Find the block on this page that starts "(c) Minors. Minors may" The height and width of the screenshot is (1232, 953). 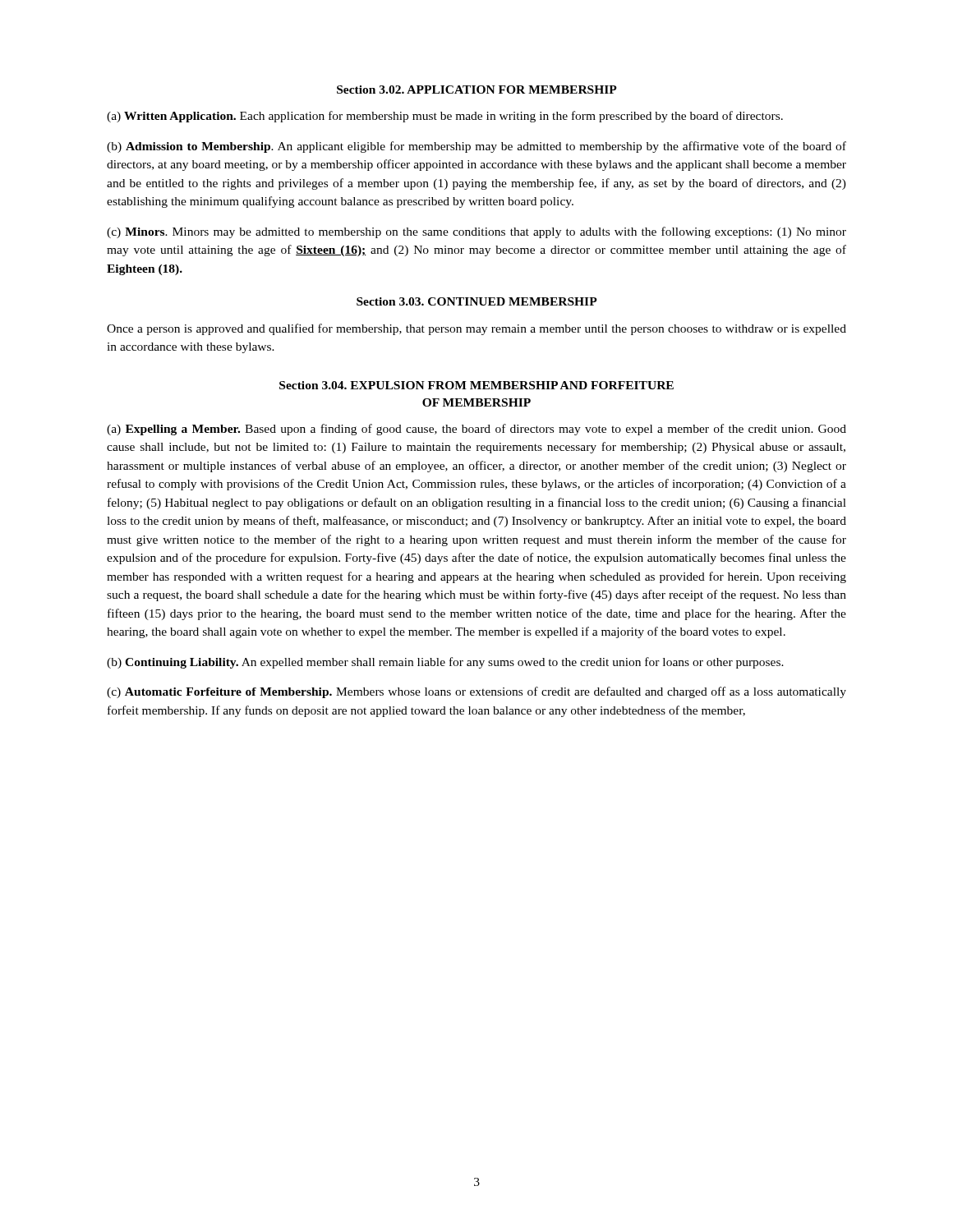click(476, 250)
